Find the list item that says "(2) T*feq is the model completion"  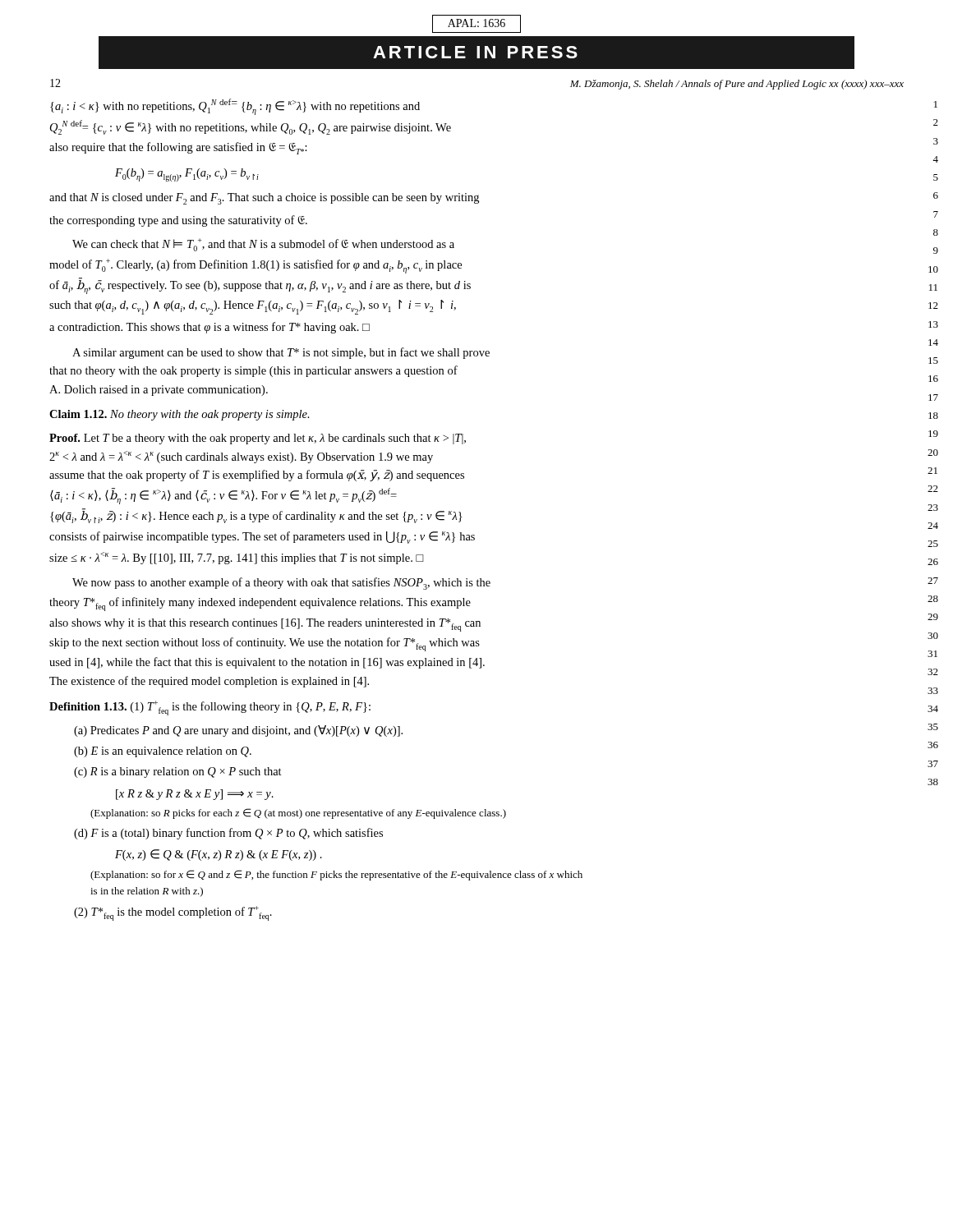point(173,912)
